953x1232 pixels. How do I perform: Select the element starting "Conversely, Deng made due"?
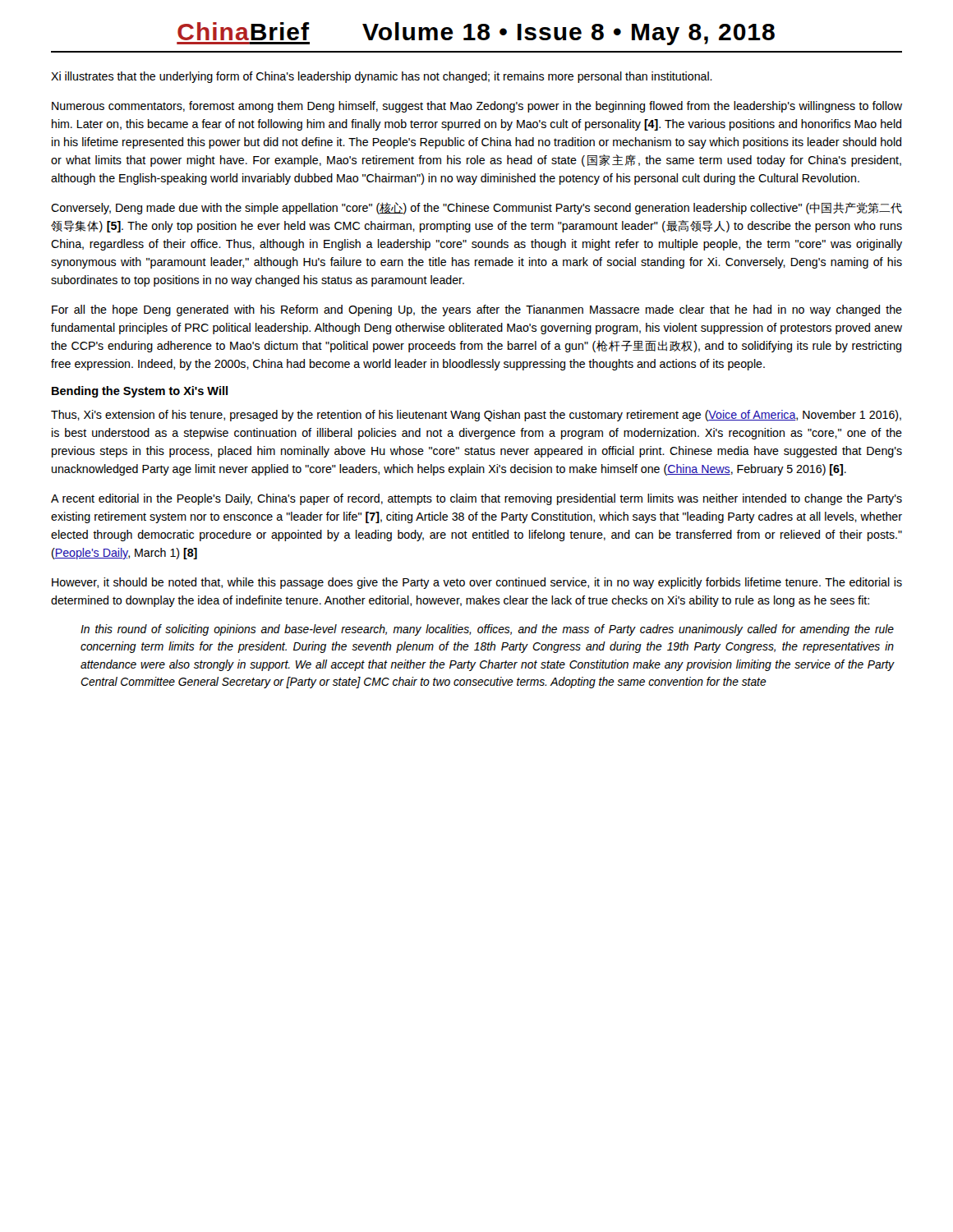pyautogui.click(x=476, y=244)
